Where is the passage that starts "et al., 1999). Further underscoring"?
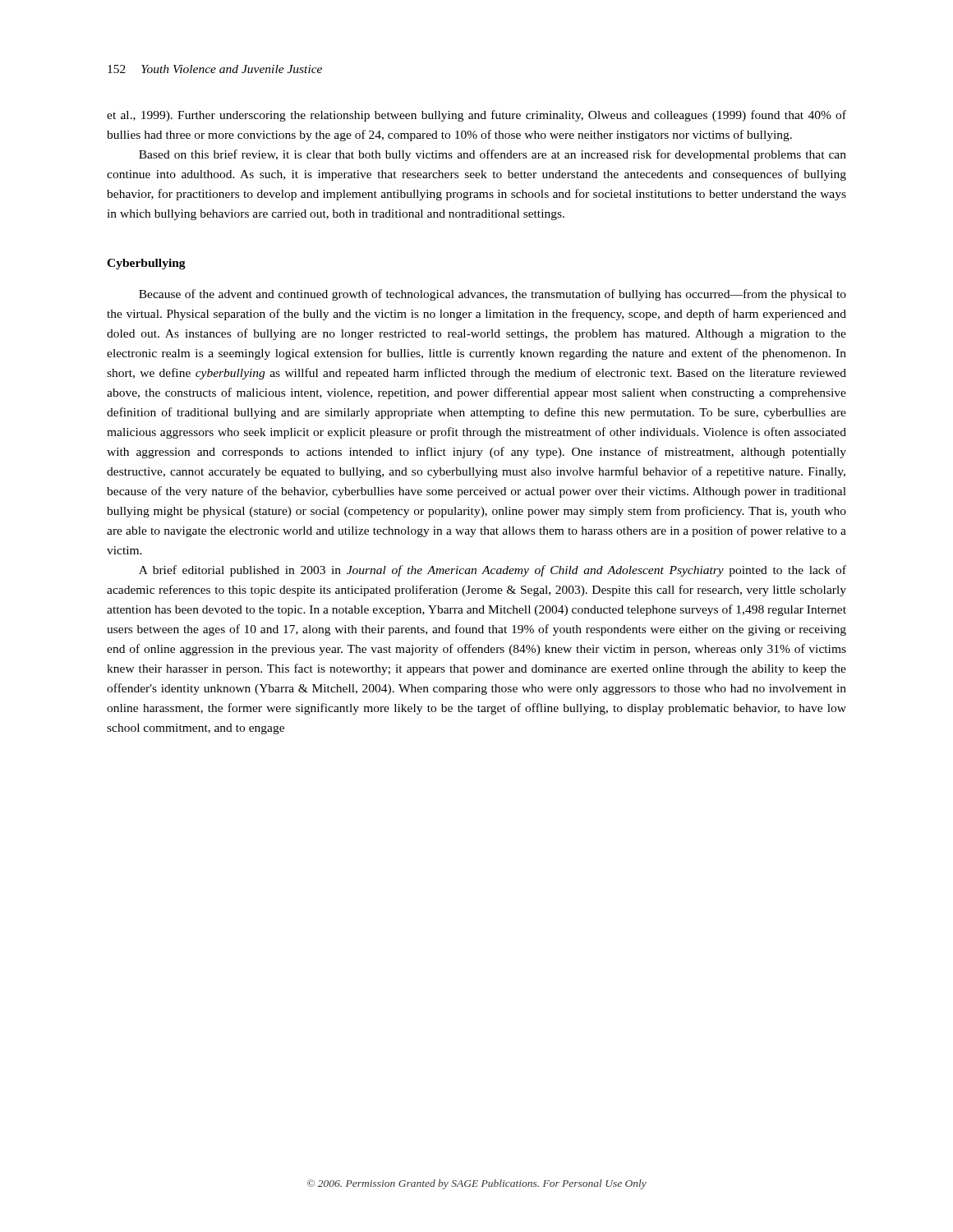The height and width of the screenshot is (1232, 953). (x=476, y=125)
